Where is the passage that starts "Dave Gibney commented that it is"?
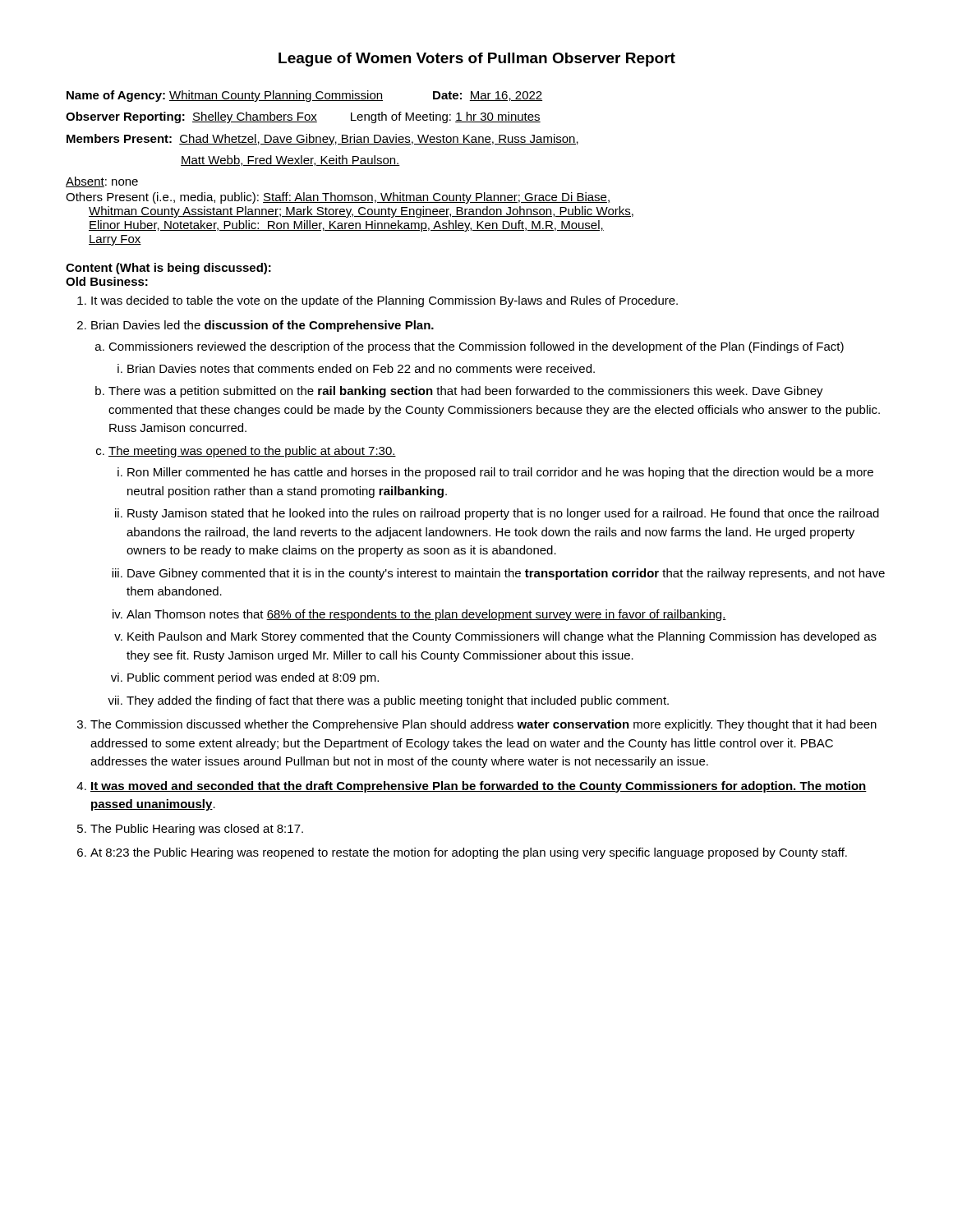The image size is (953, 1232). pyautogui.click(x=506, y=582)
